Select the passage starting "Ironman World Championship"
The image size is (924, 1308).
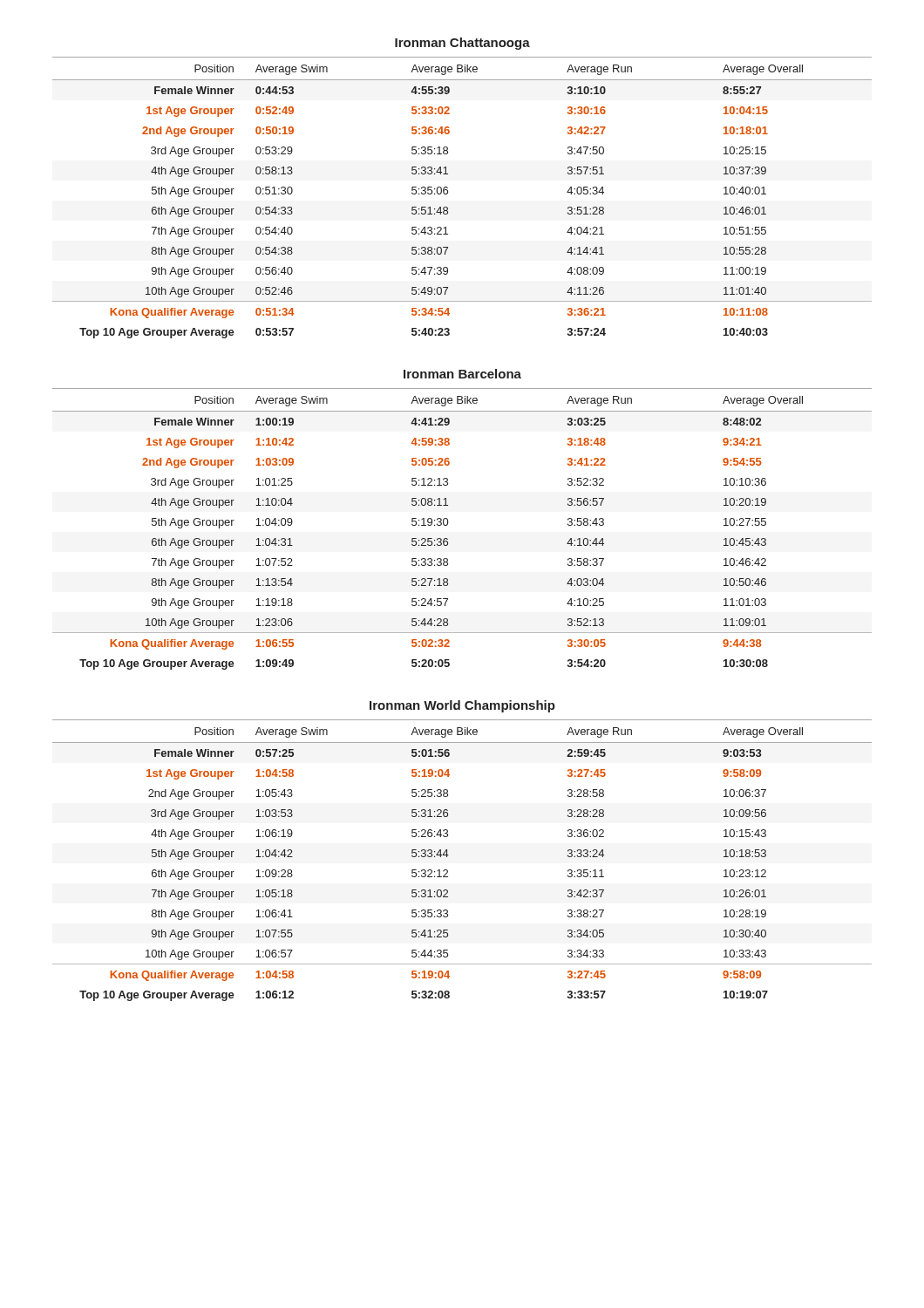tap(462, 705)
